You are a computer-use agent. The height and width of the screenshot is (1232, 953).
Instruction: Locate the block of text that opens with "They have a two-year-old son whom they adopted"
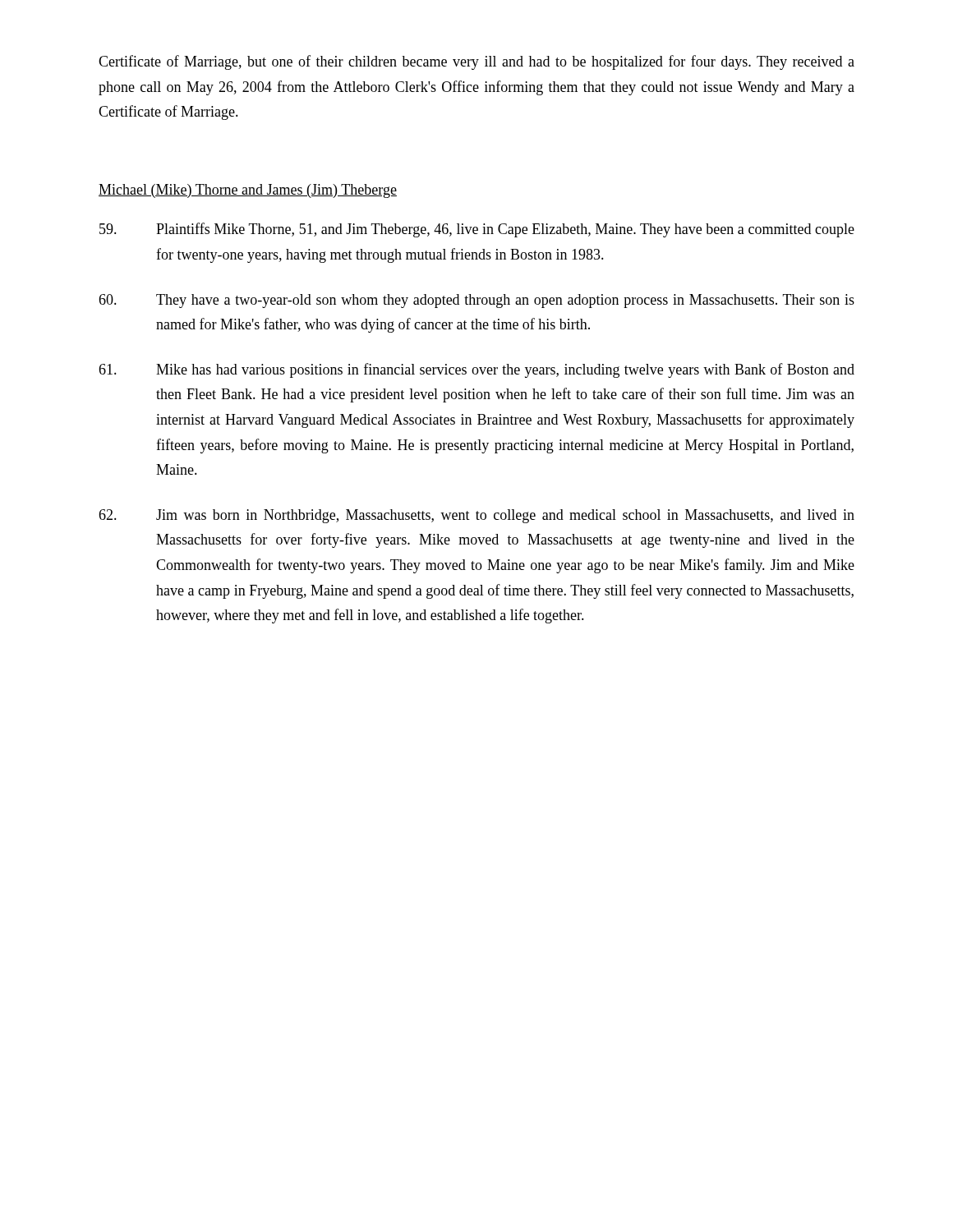[476, 312]
